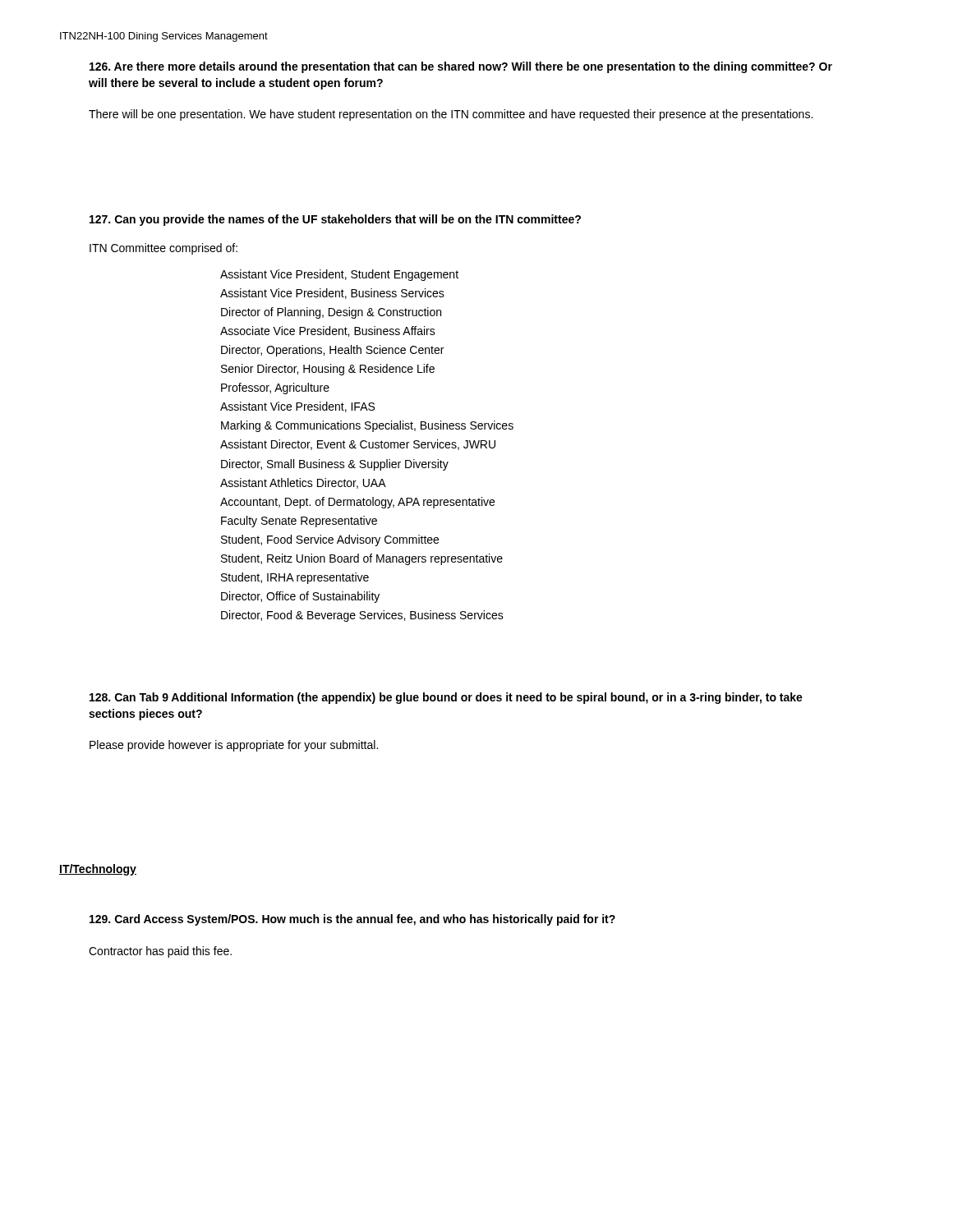Find the block on this page that starts "There will be one presentation. We have"
This screenshot has height=1232, width=953.
(451, 114)
